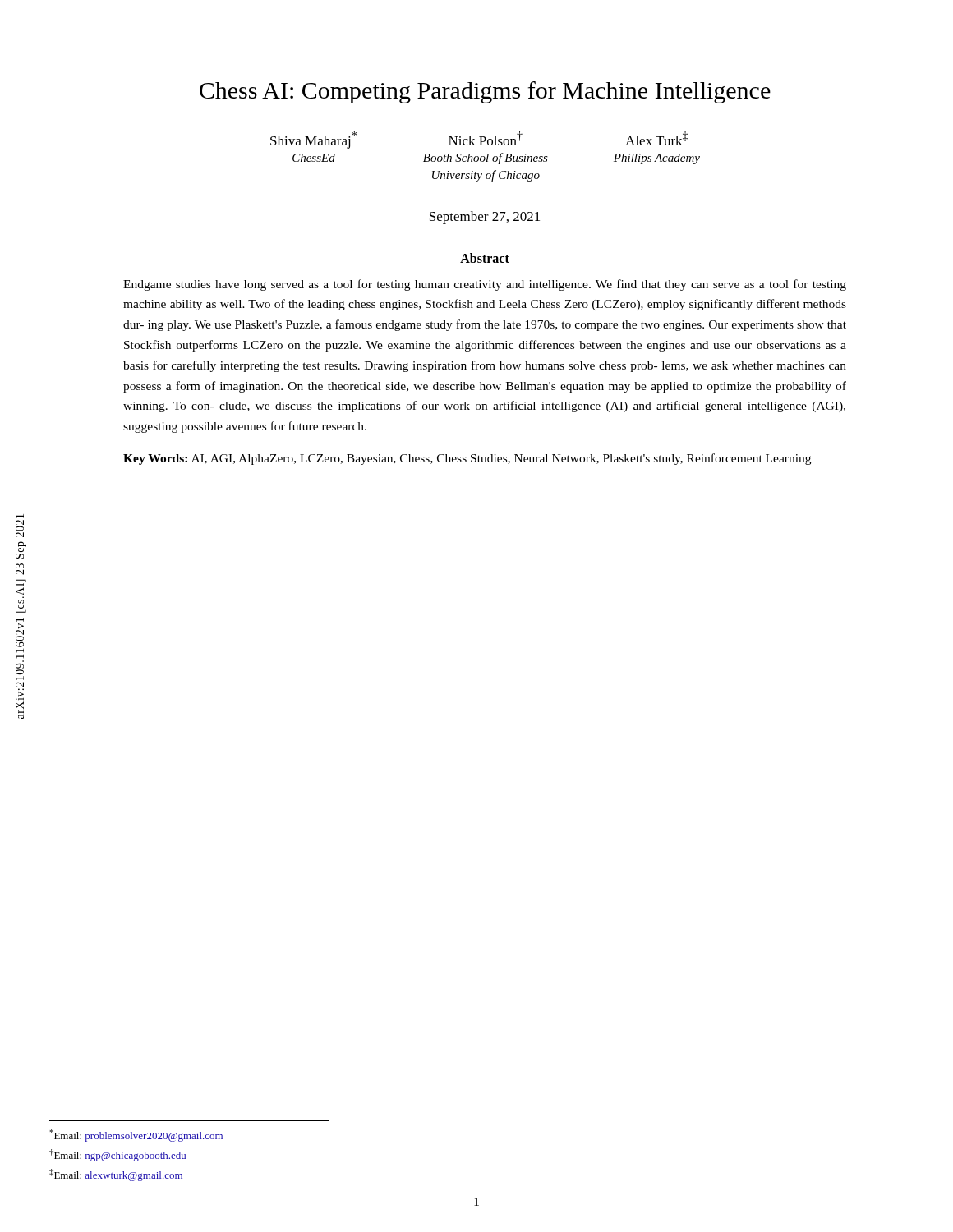Click on the element starting "Shiva Maharaj* ChessEd Nick Polson†"
953x1232 pixels.
point(485,156)
